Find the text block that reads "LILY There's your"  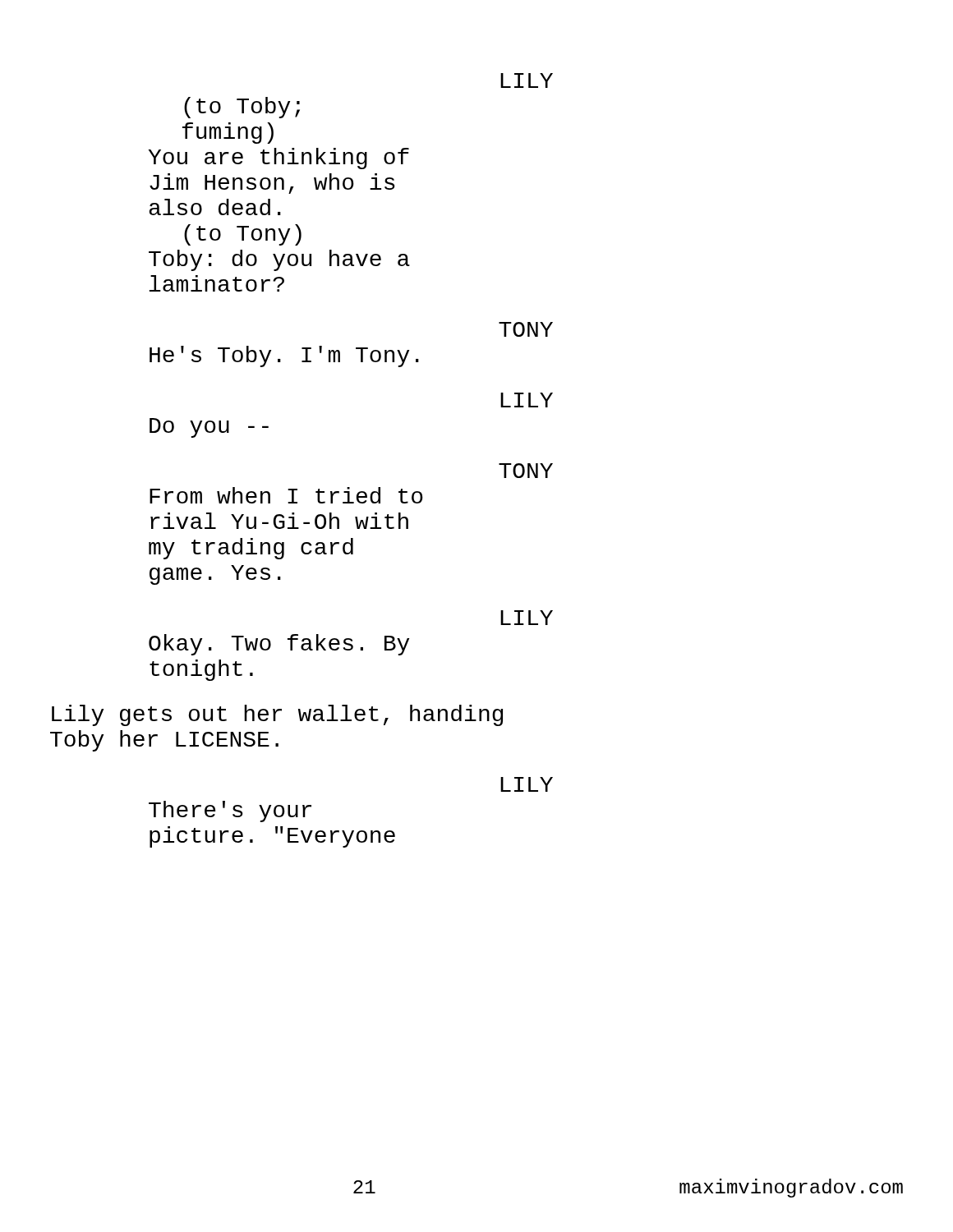[527, 784]
